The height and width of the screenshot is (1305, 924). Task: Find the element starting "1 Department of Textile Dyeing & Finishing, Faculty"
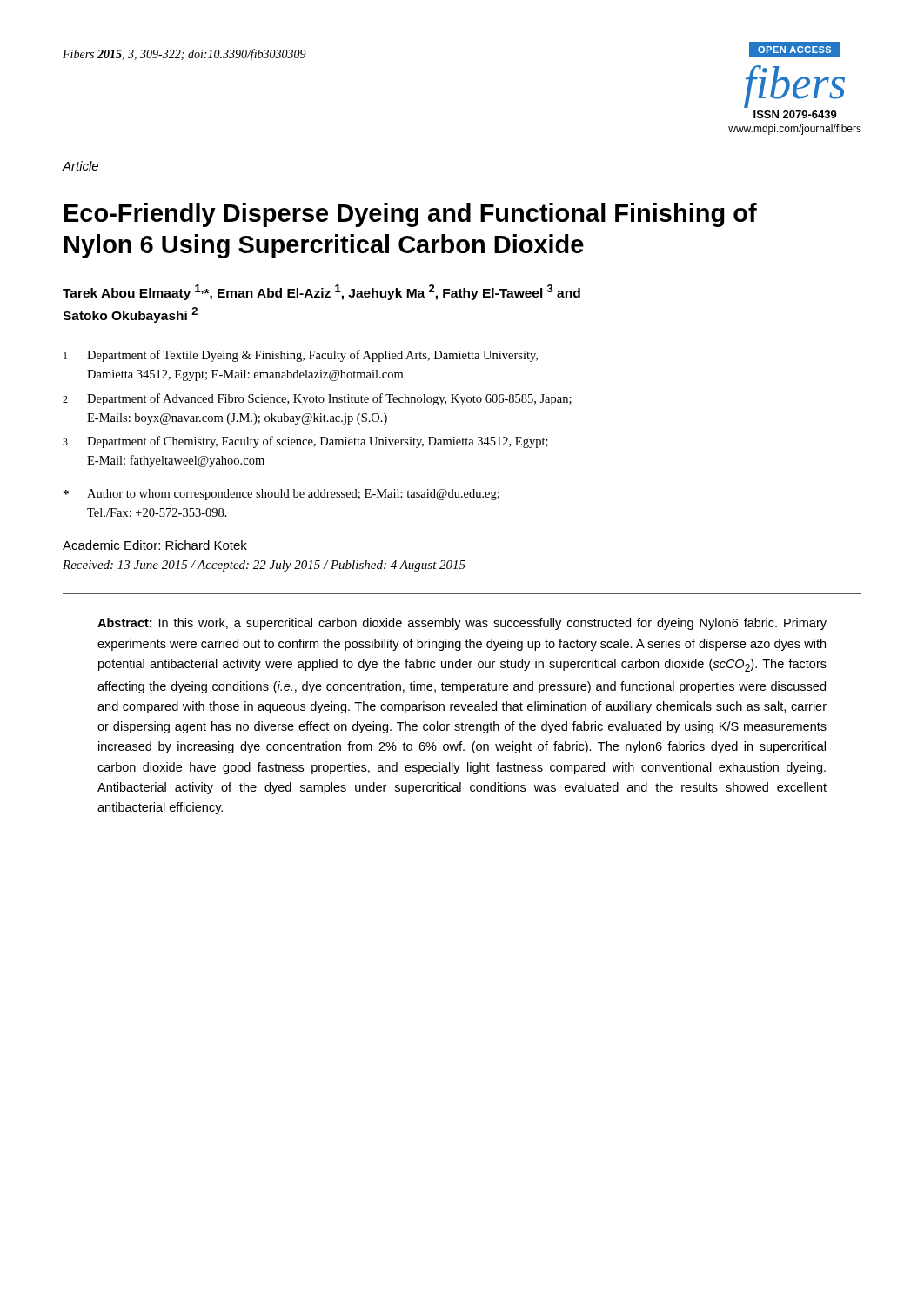click(301, 365)
